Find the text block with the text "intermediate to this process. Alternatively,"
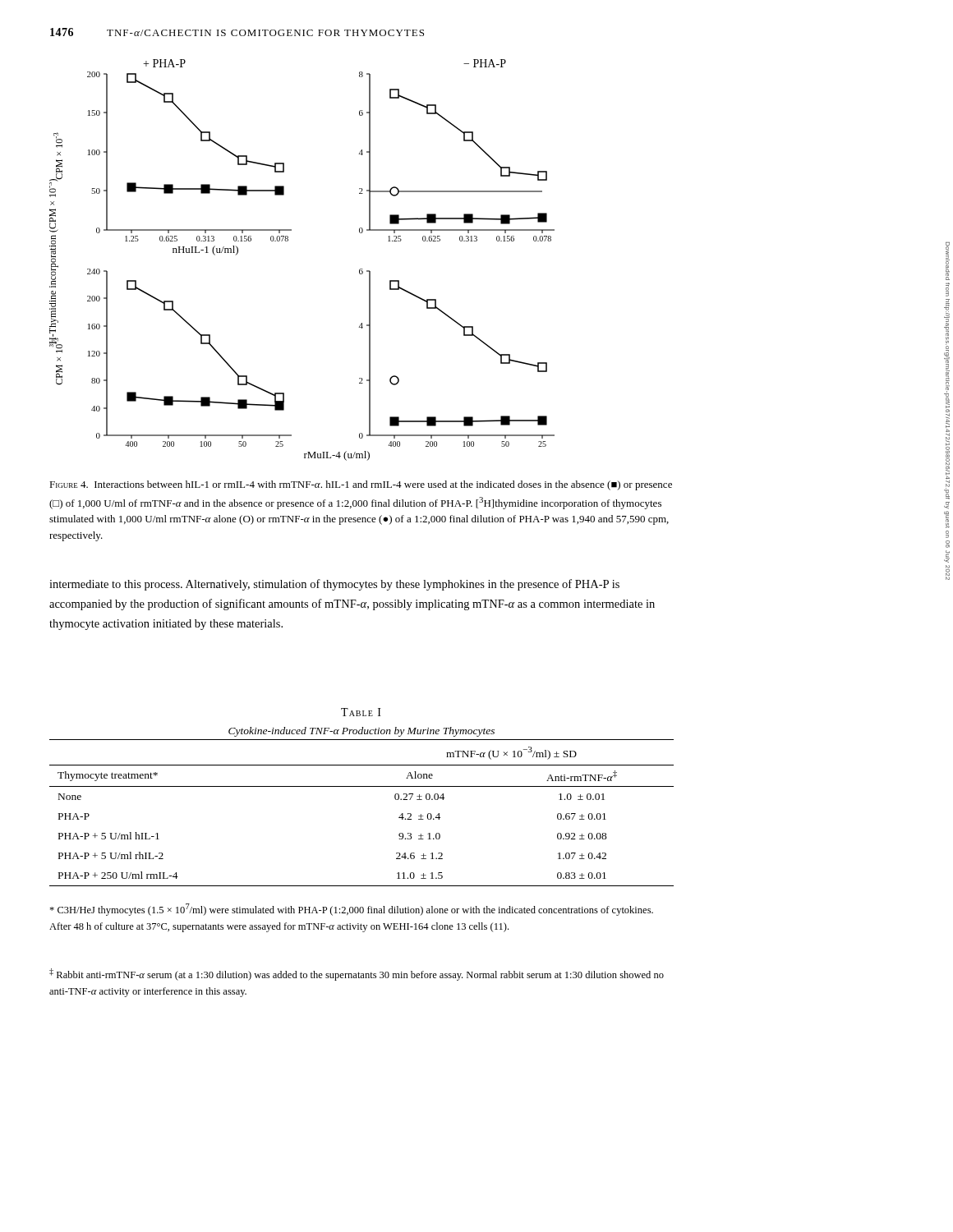The image size is (953, 1232). click(x=352, y=604)
